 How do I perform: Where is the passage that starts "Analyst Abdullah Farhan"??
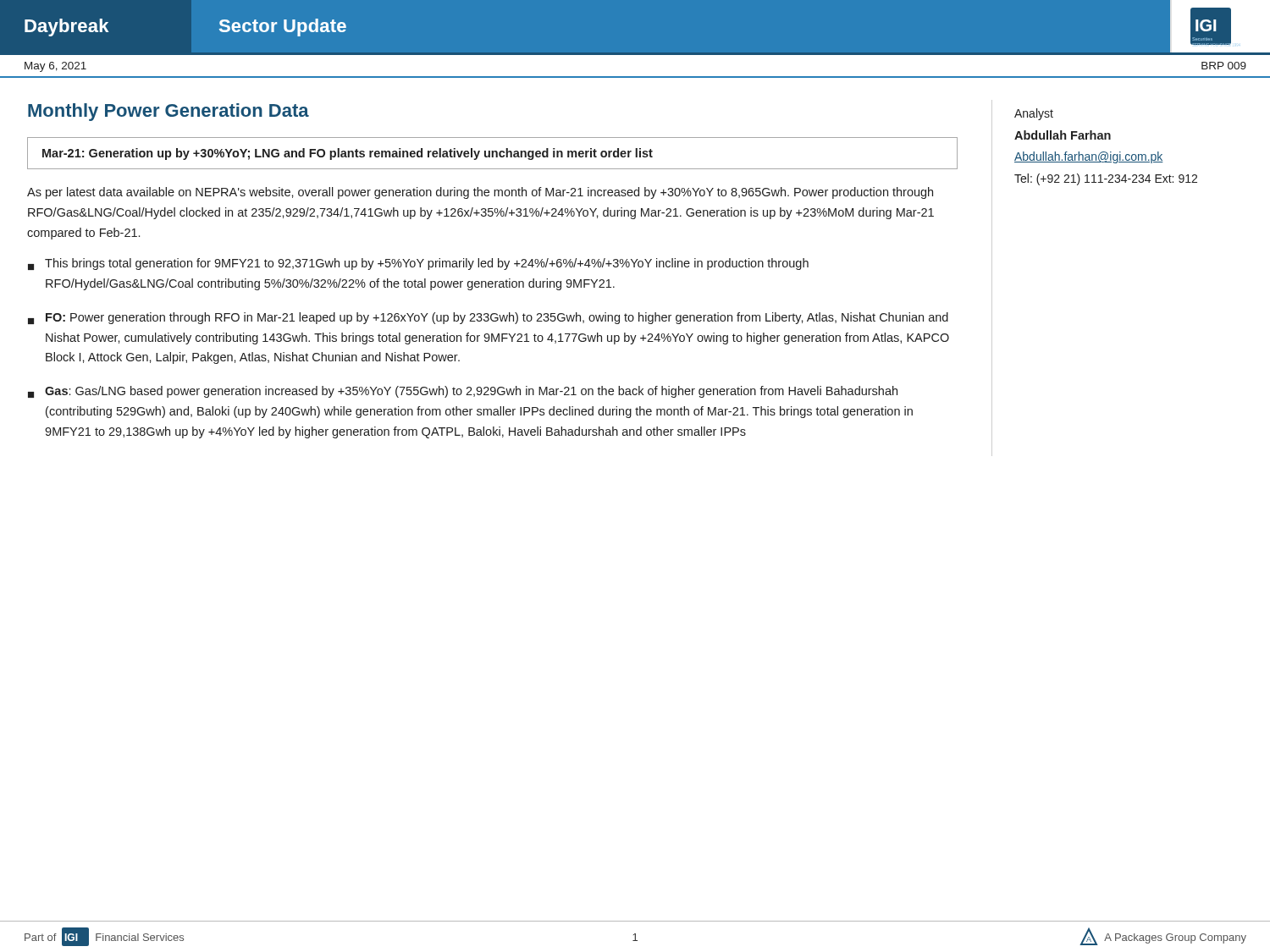tap(1106, 146)
